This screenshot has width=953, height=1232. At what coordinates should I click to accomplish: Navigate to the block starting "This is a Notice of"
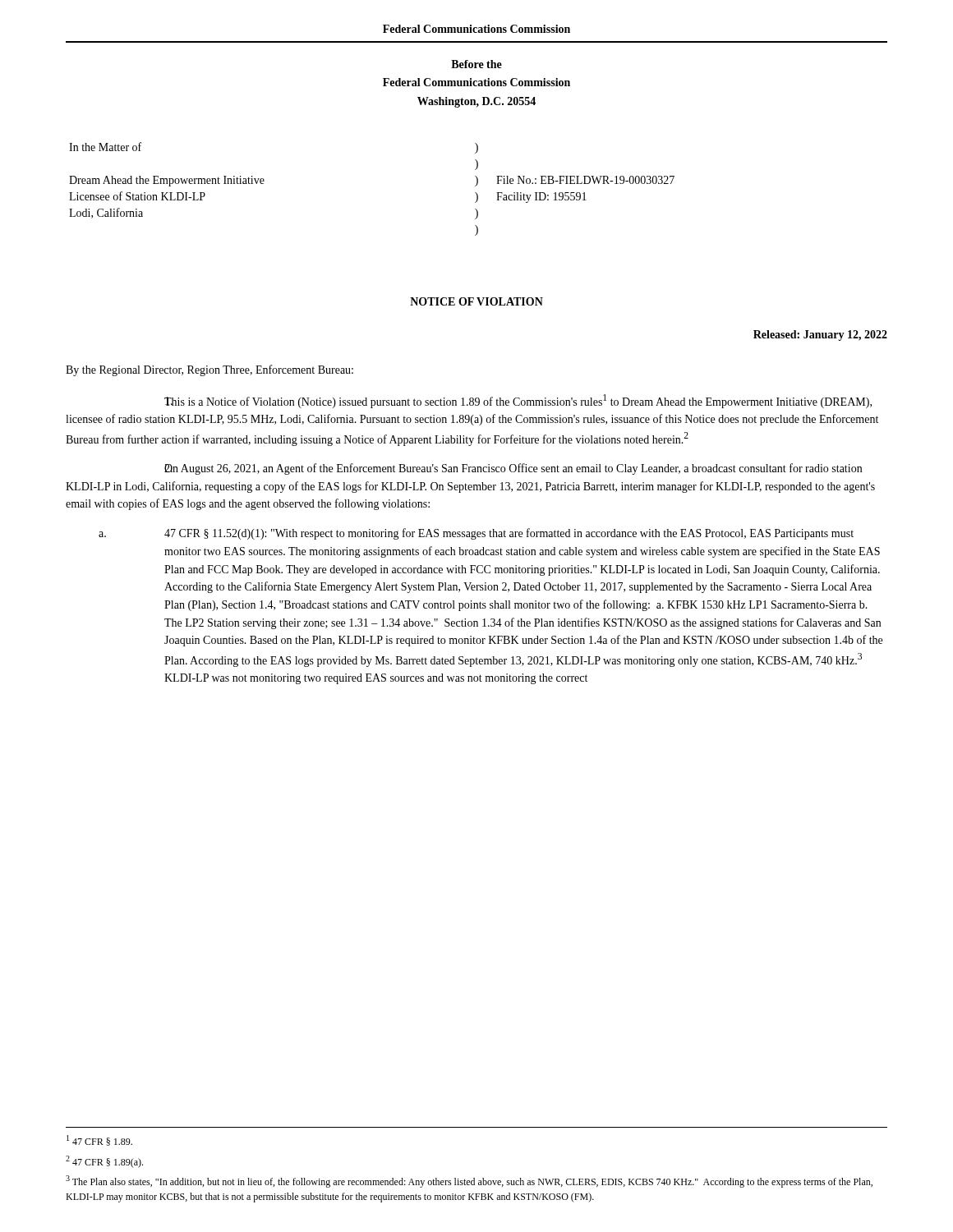(472, 419)
